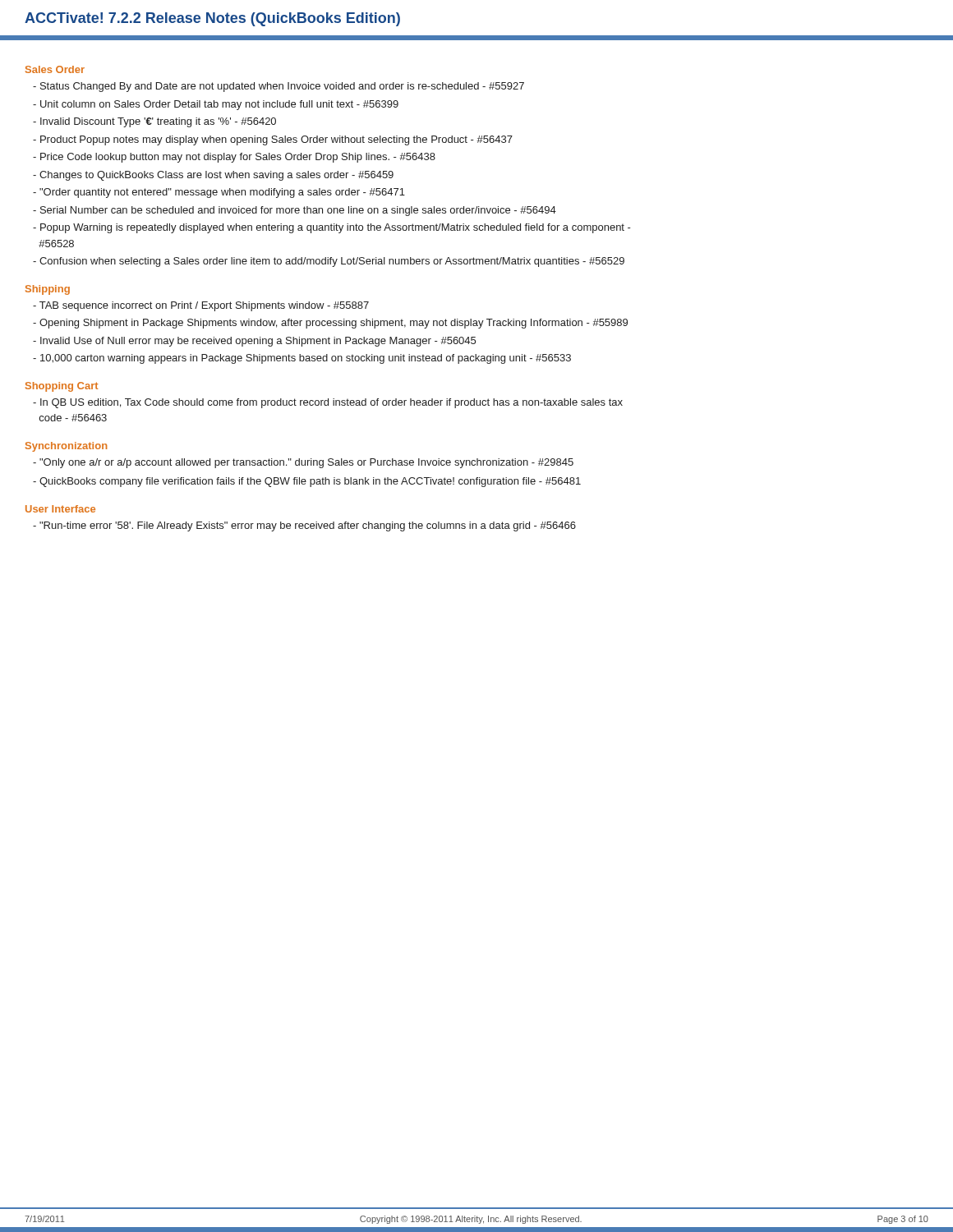Viewport: 953px width, 1232px height.
Task: Find the region starting "QuickBooks company file verification fails"
Action: pos(307,481)
